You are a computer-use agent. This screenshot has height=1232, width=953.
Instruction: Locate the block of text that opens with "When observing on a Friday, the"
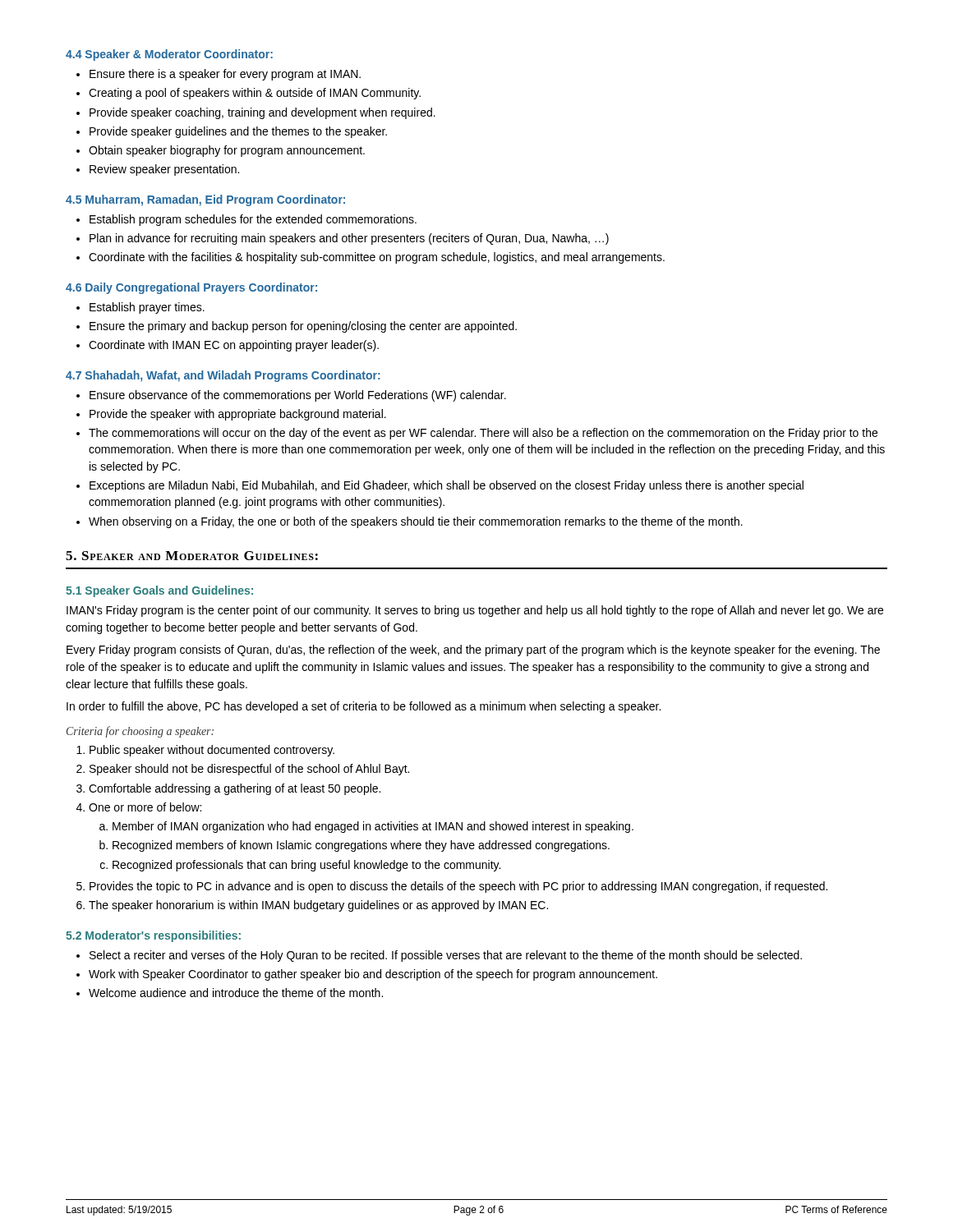pos(416,521)
